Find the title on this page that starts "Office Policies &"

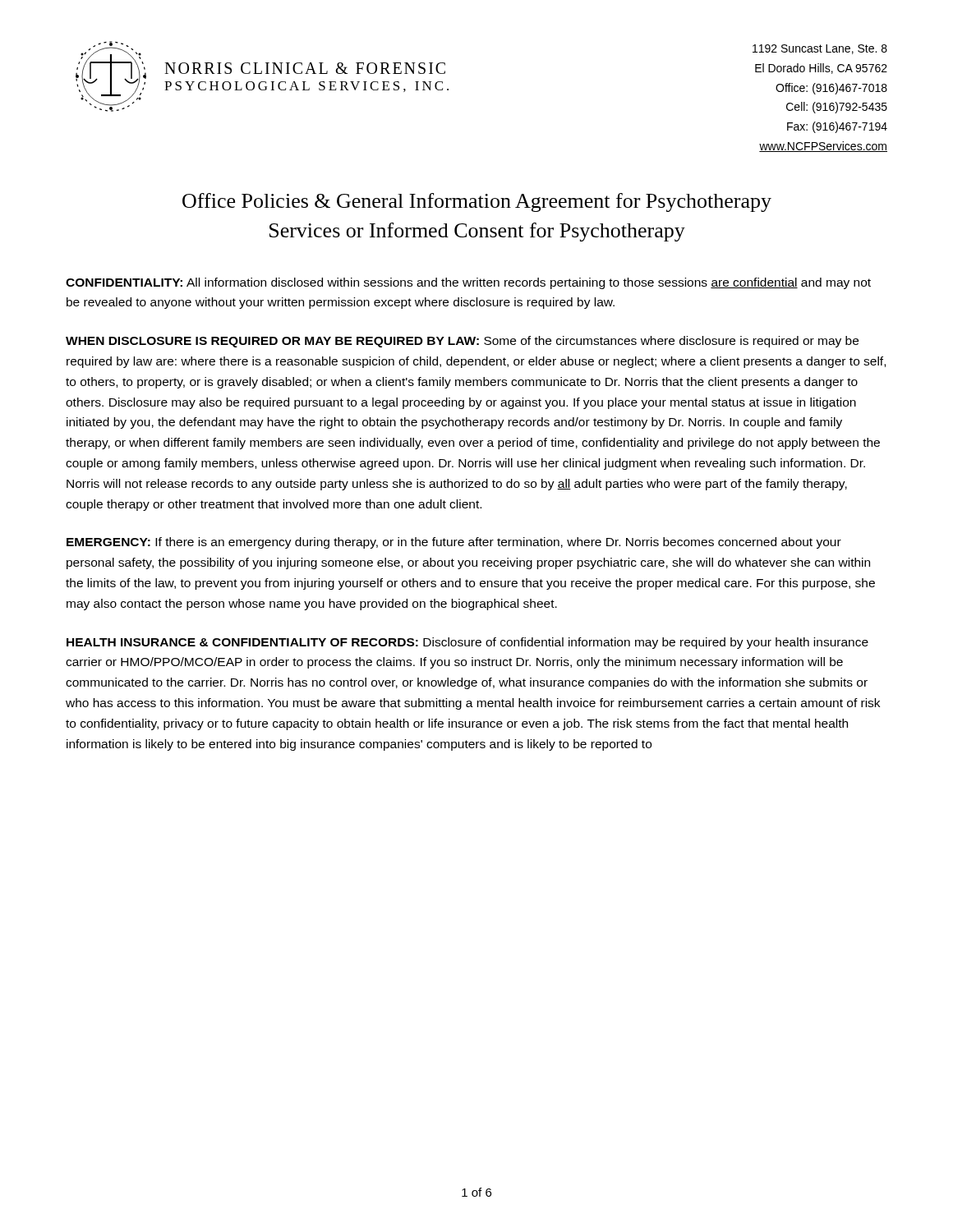(x=476, y=216)
